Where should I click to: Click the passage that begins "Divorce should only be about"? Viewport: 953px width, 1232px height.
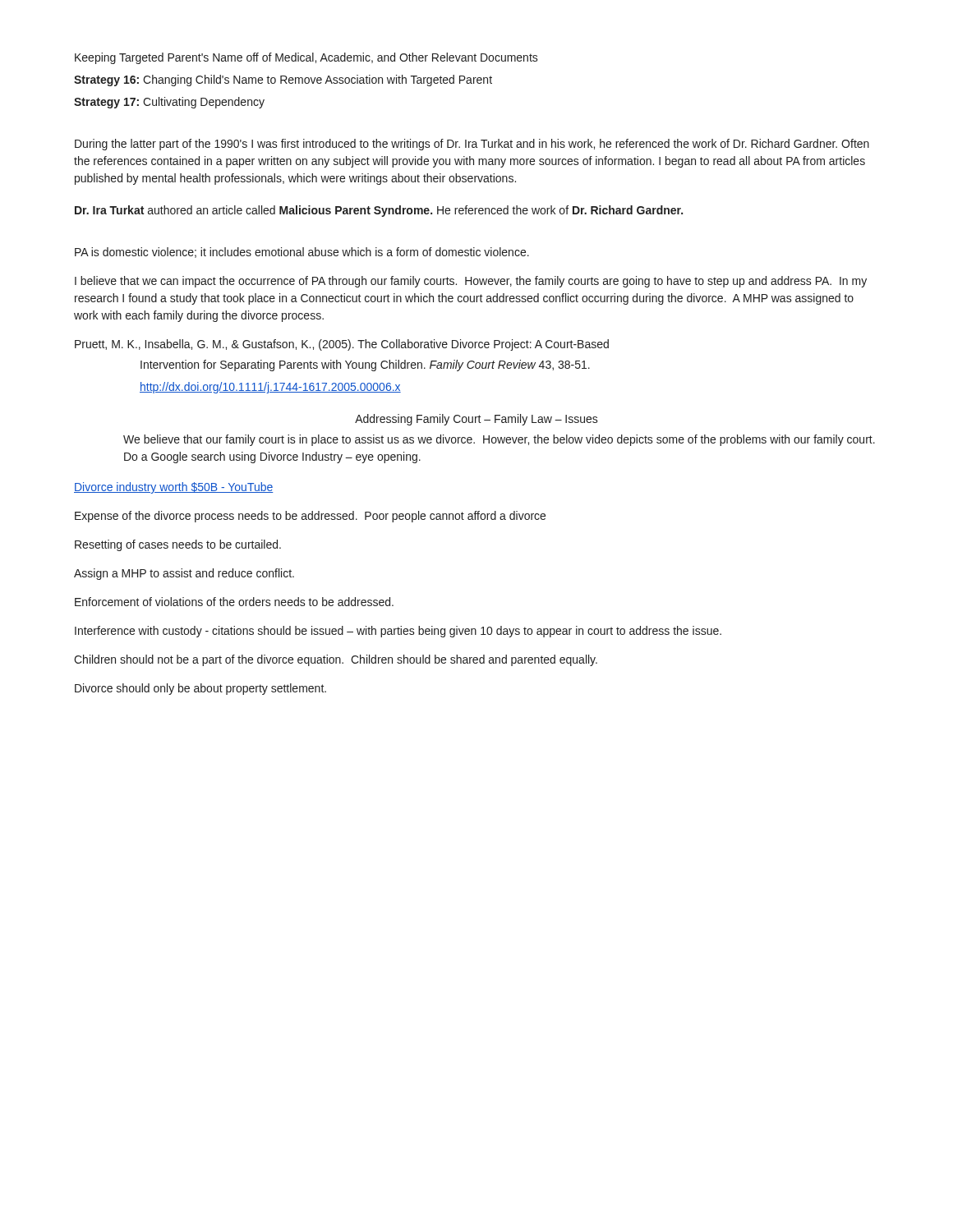(201, 688)
